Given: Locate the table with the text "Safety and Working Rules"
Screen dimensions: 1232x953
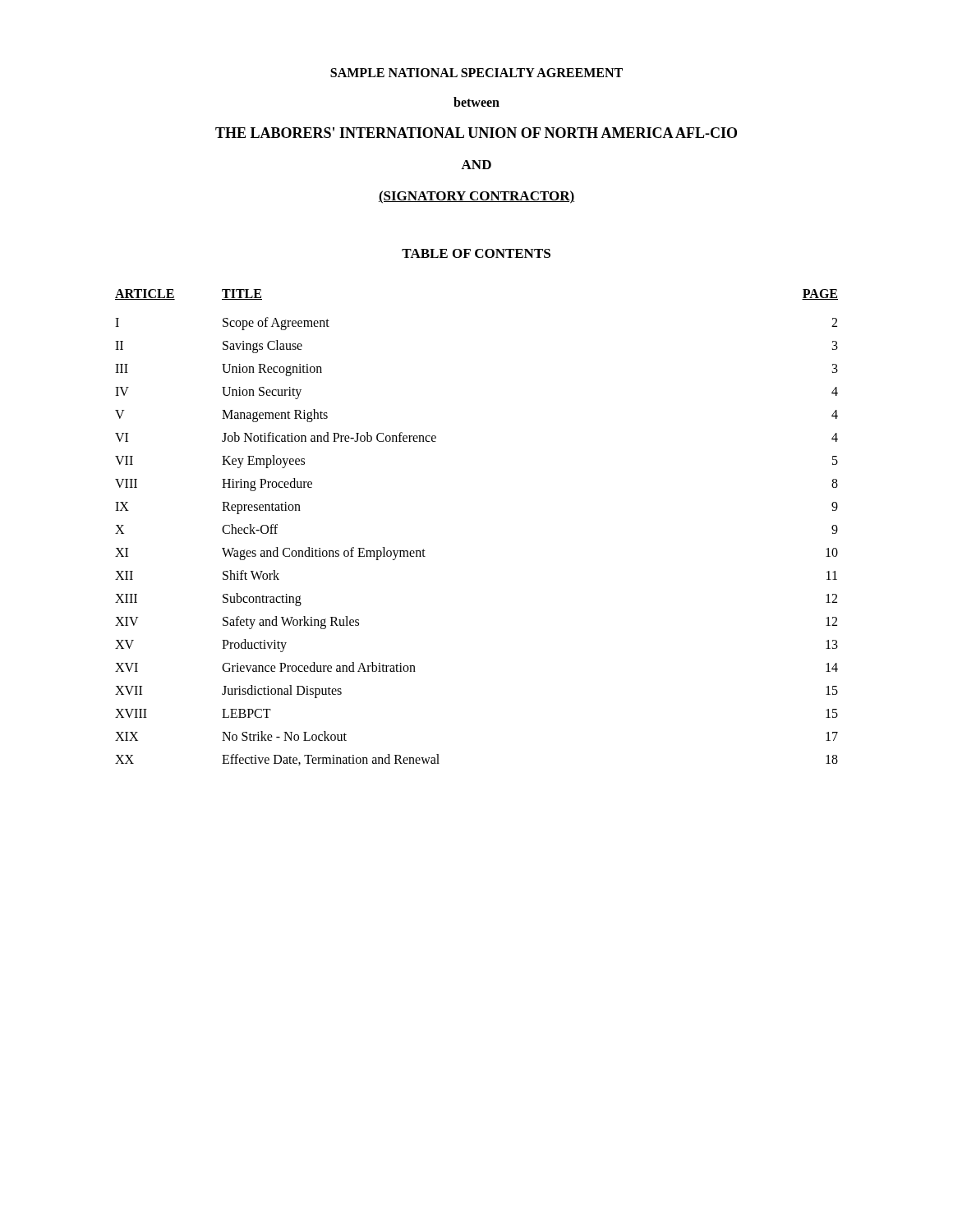Looking at the screenshot, I should click(476, 529).
